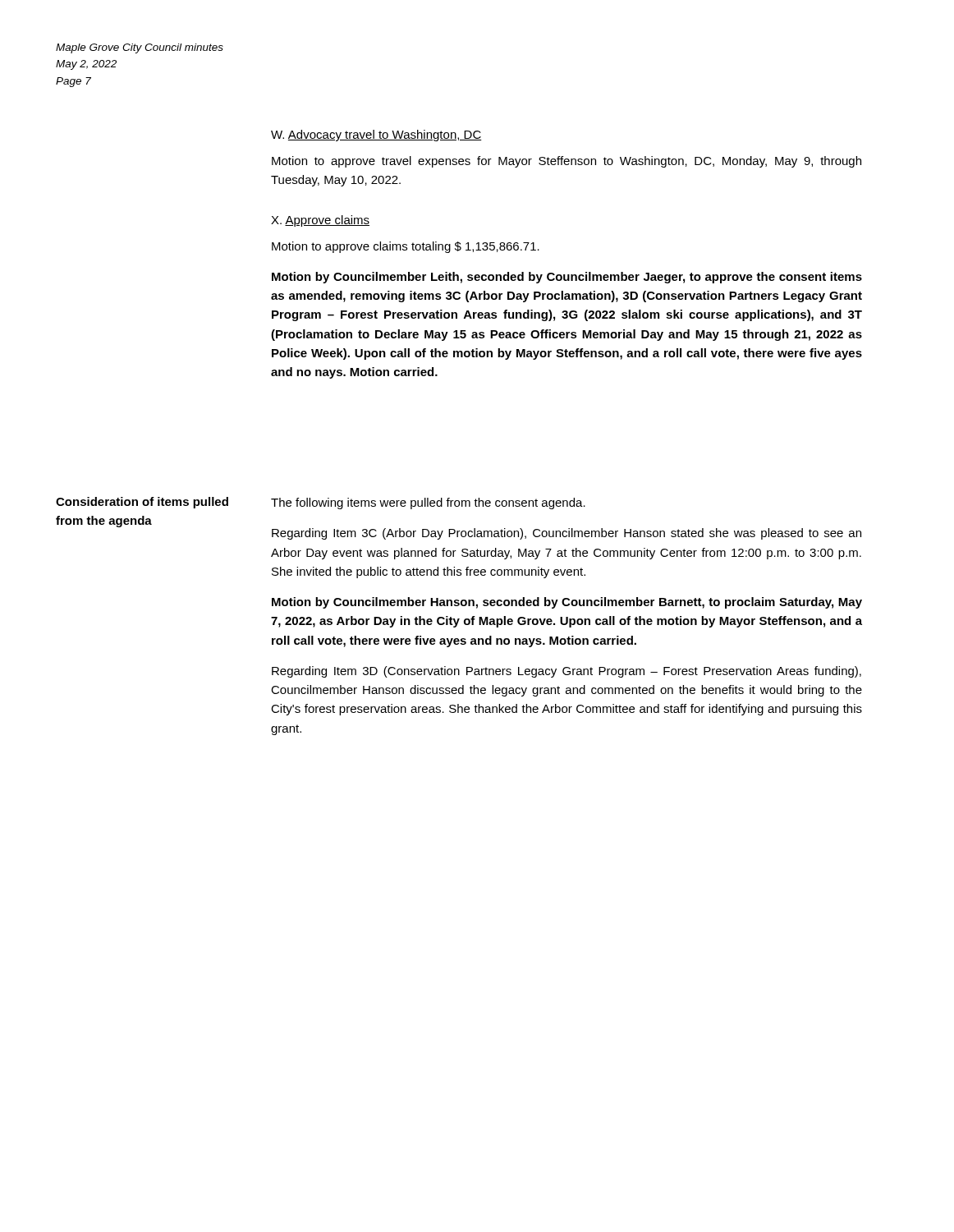The width and height of the screenshot is (954, 1232).
Task: Point to "X. Approve claims"
Action: tap(320, 219)
